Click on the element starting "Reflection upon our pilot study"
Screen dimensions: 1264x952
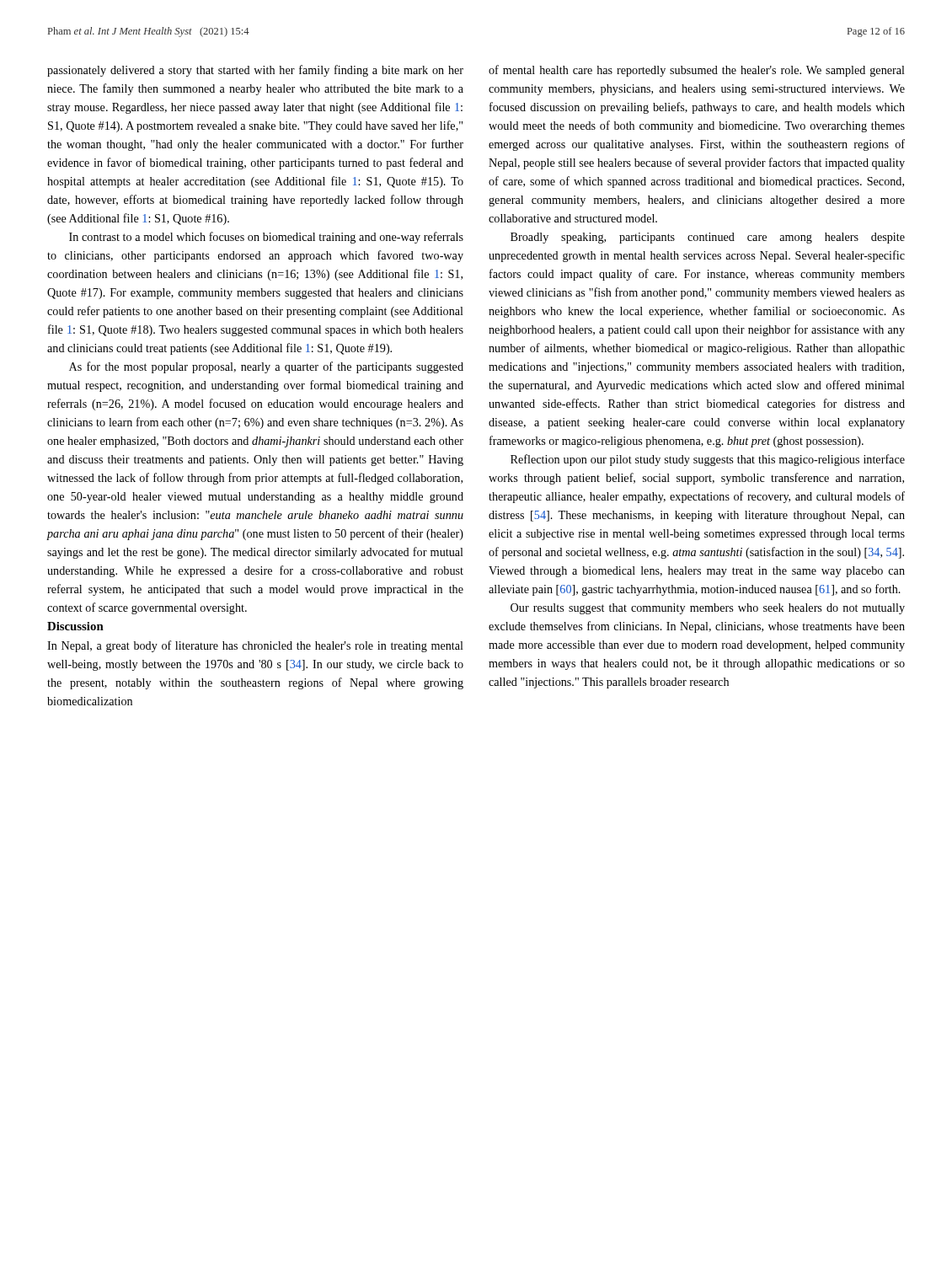(x=697, y=524)
